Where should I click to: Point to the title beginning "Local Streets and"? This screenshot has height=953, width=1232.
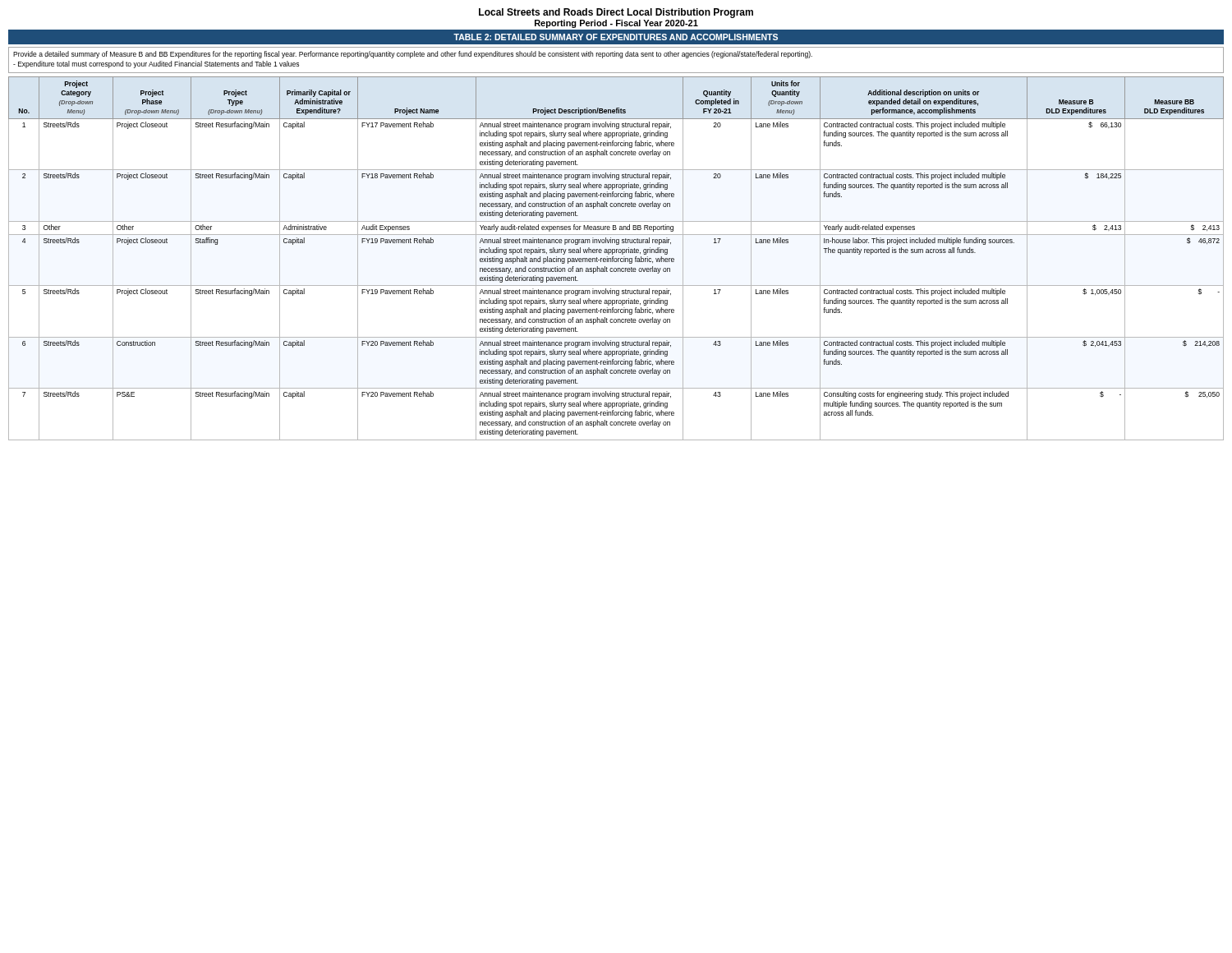click(616, 17)
